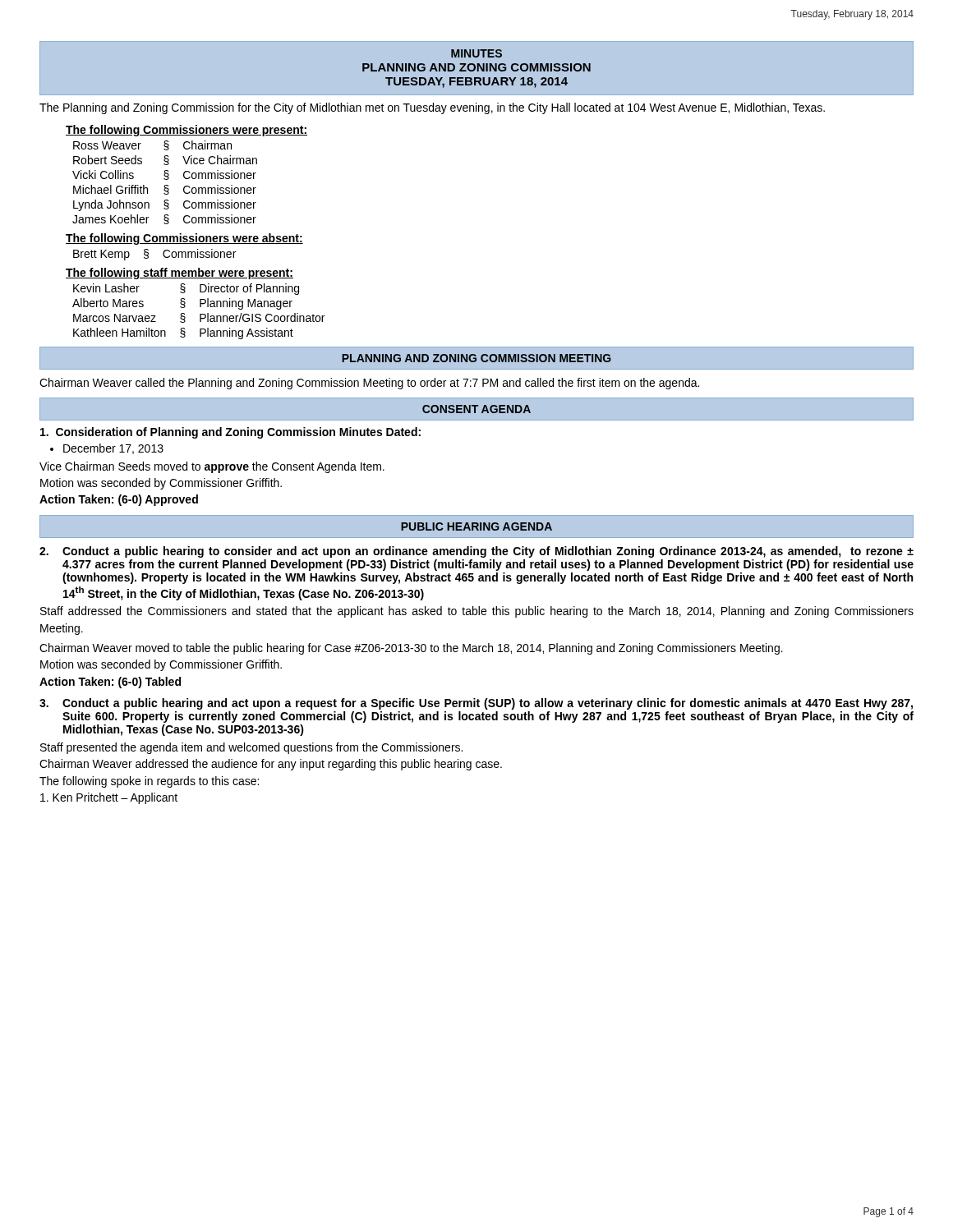The height and width of the screenshot is (1232, 953).
Task: Find "PUBLIC HEARING AGENDA" on this page
Action: pyautogui.click(x=476, y=526)
